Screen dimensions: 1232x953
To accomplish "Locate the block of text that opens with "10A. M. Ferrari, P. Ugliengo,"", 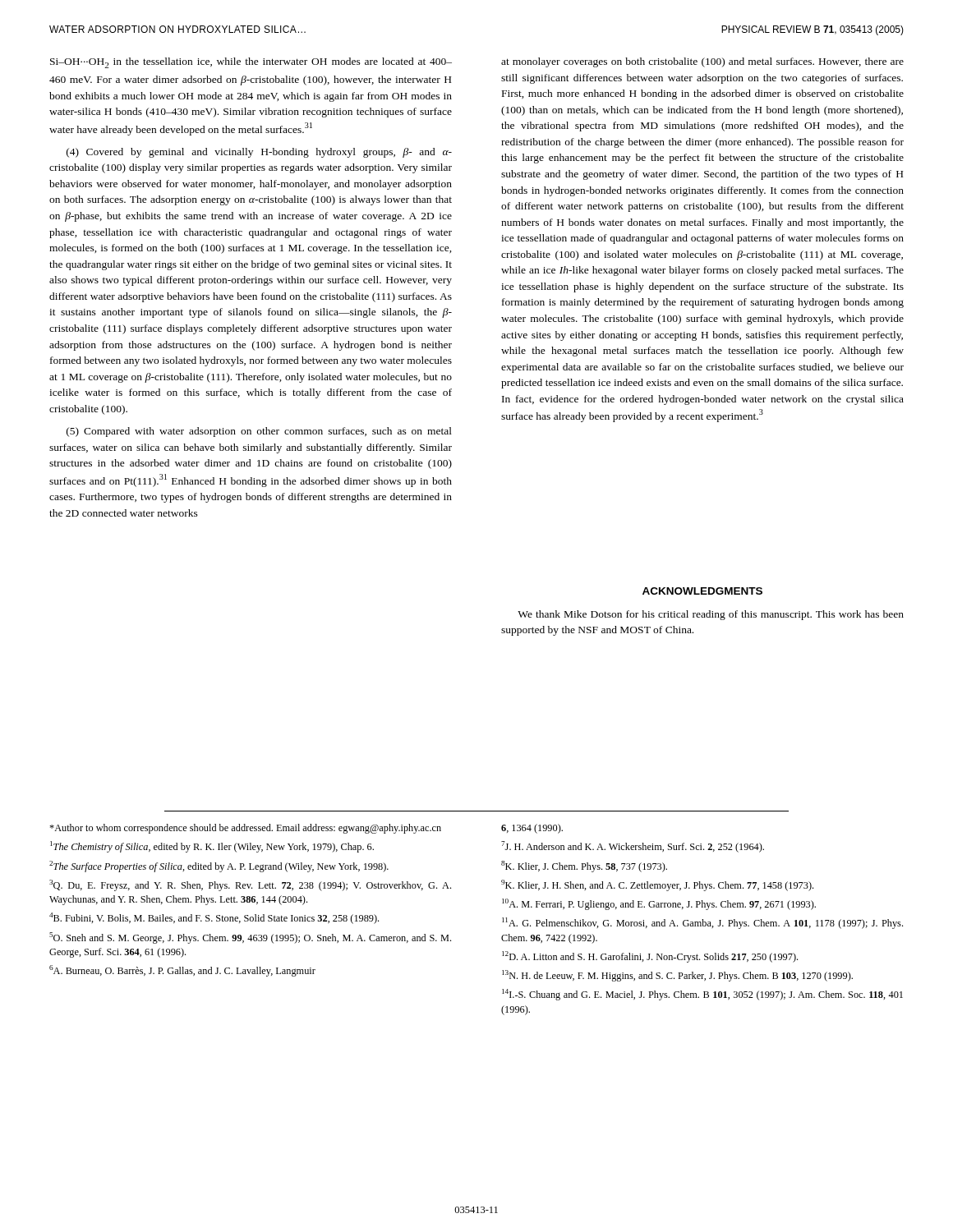I will point(659,904).
